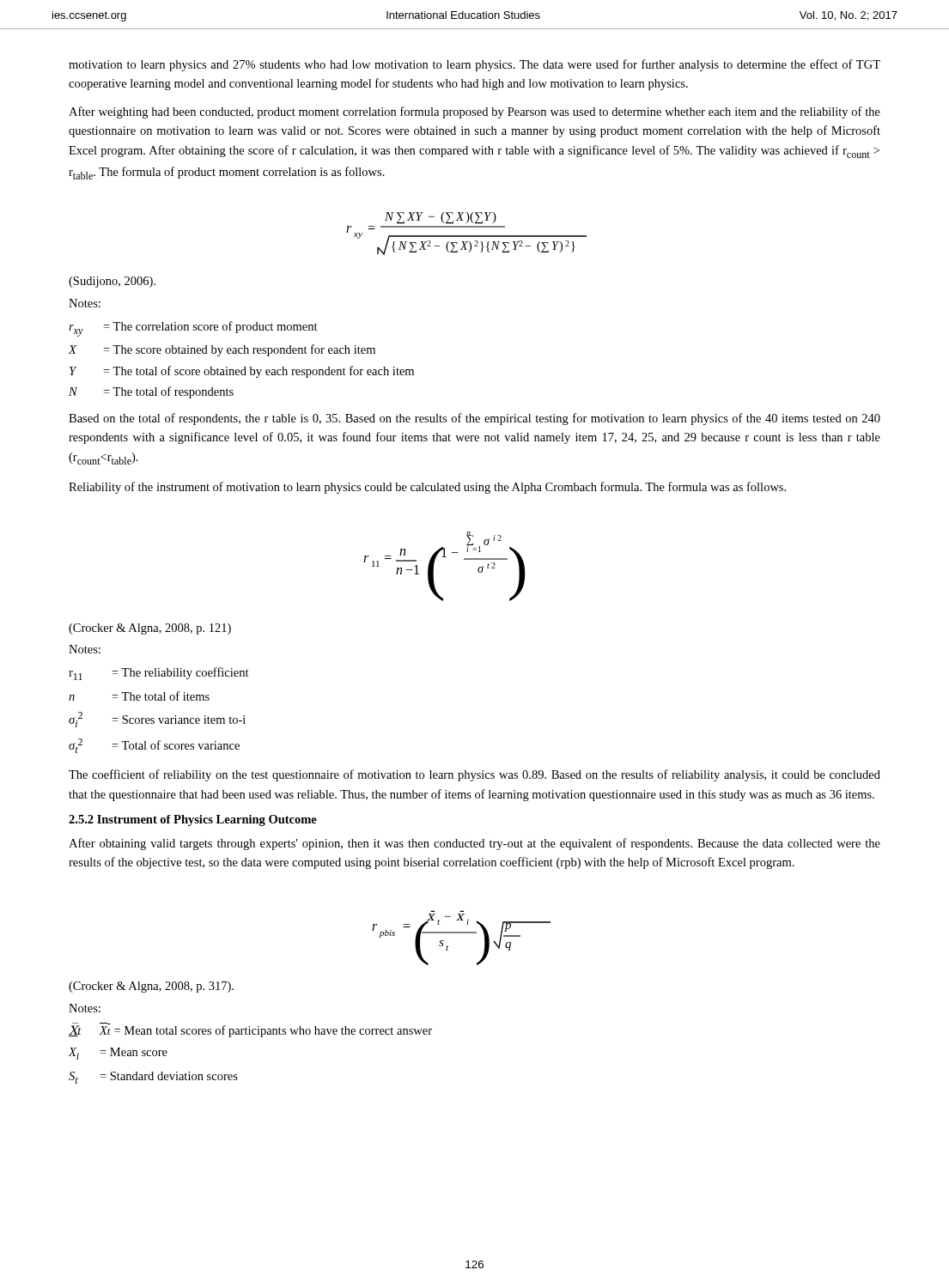
Task: Find the list item that says "Y = The total of score obtained by"
Action: click(x=242, y=371)
